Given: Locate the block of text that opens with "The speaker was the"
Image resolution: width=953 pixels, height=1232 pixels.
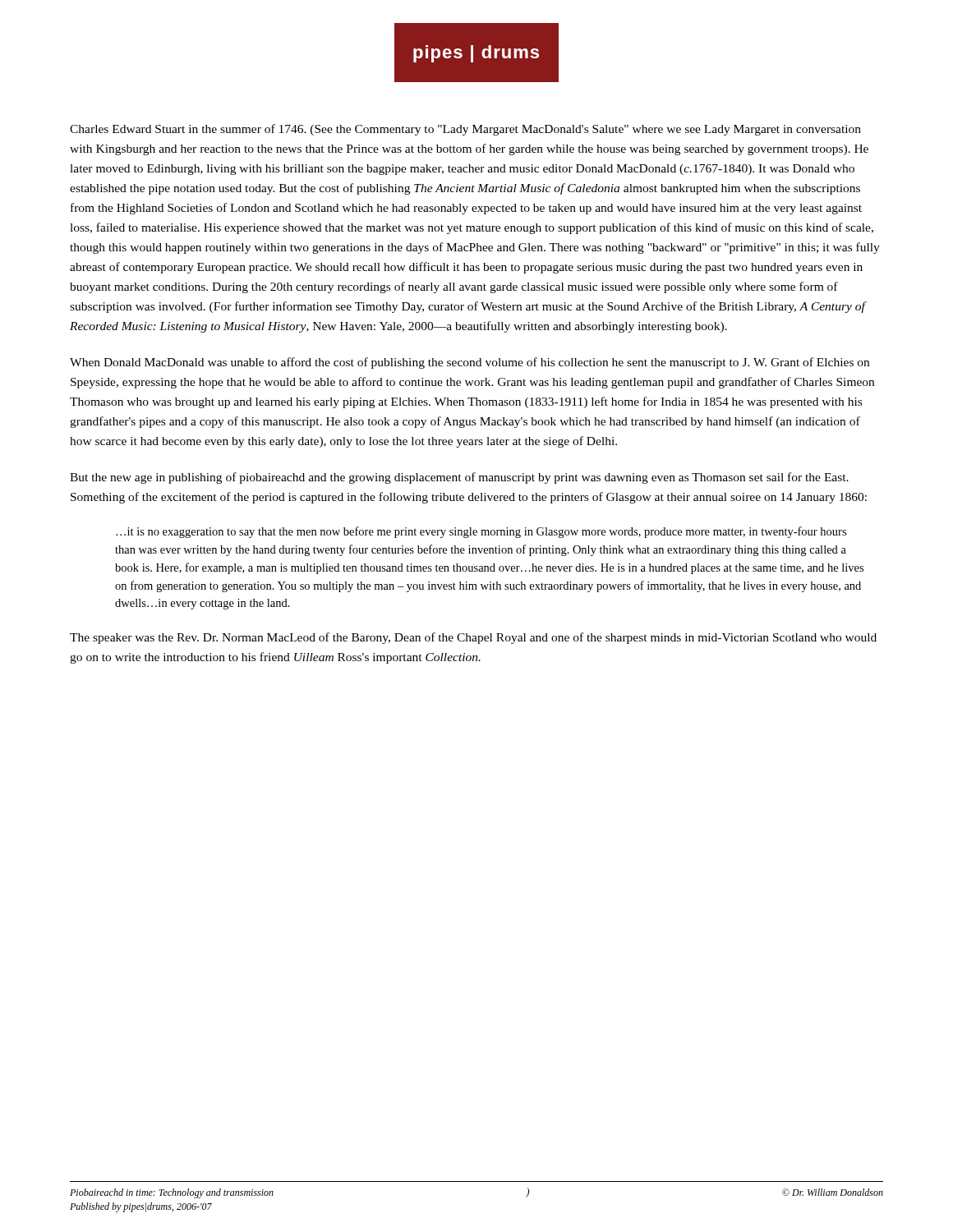Looking at the screenshot, I should (476, 647).
